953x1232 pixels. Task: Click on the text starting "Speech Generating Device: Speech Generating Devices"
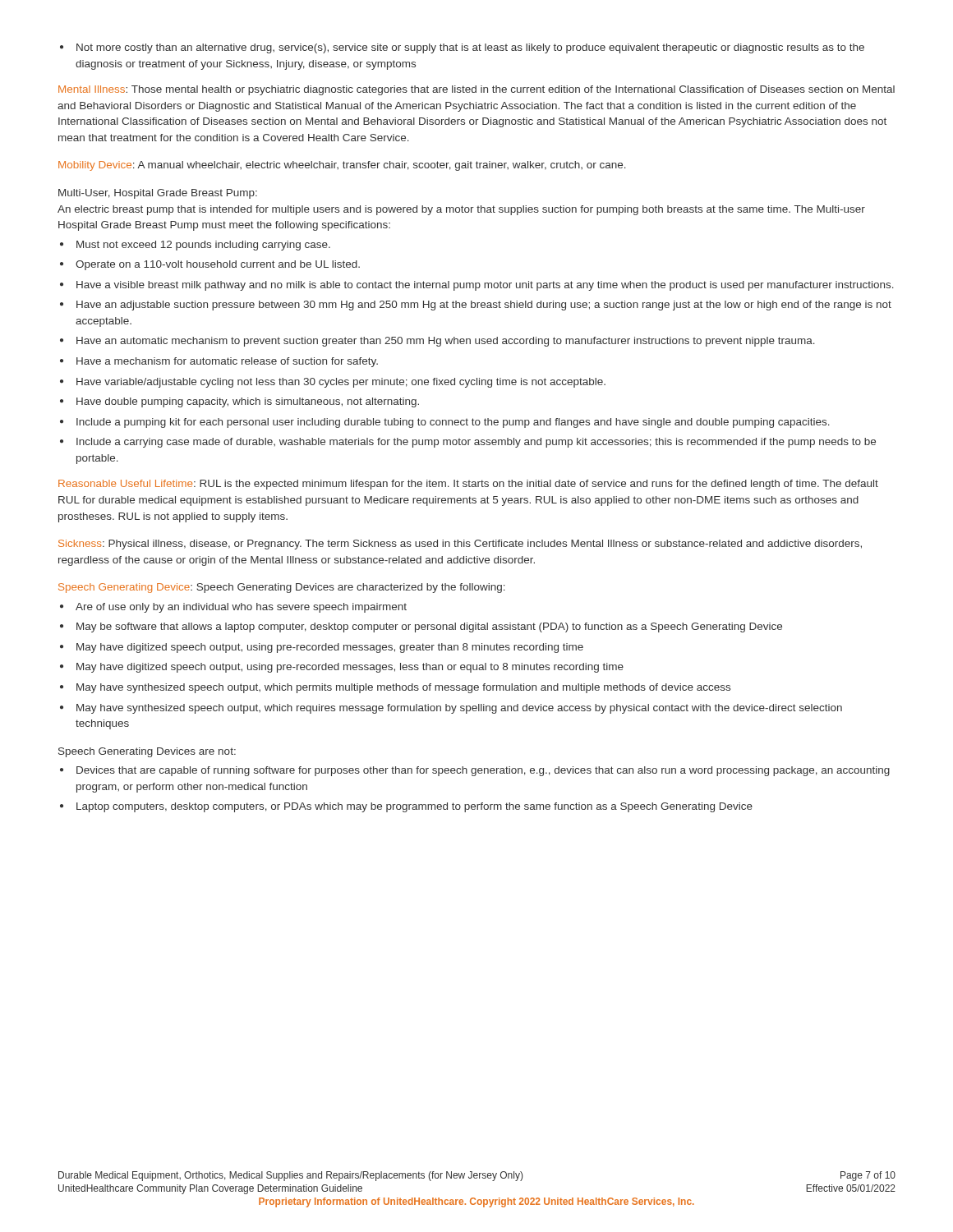[x=282, y=587]
